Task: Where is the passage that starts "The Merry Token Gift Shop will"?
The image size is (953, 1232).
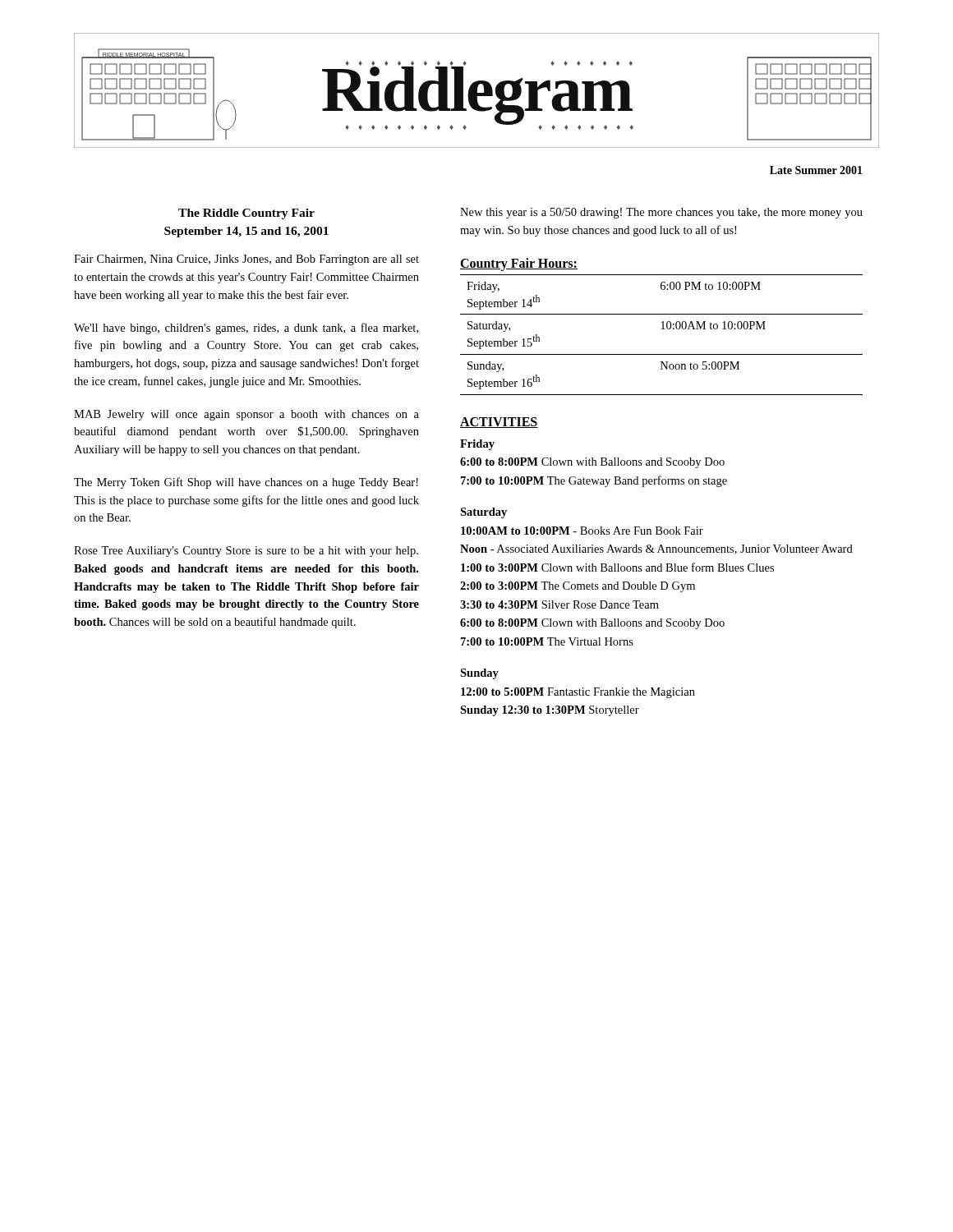Action: 246,500
